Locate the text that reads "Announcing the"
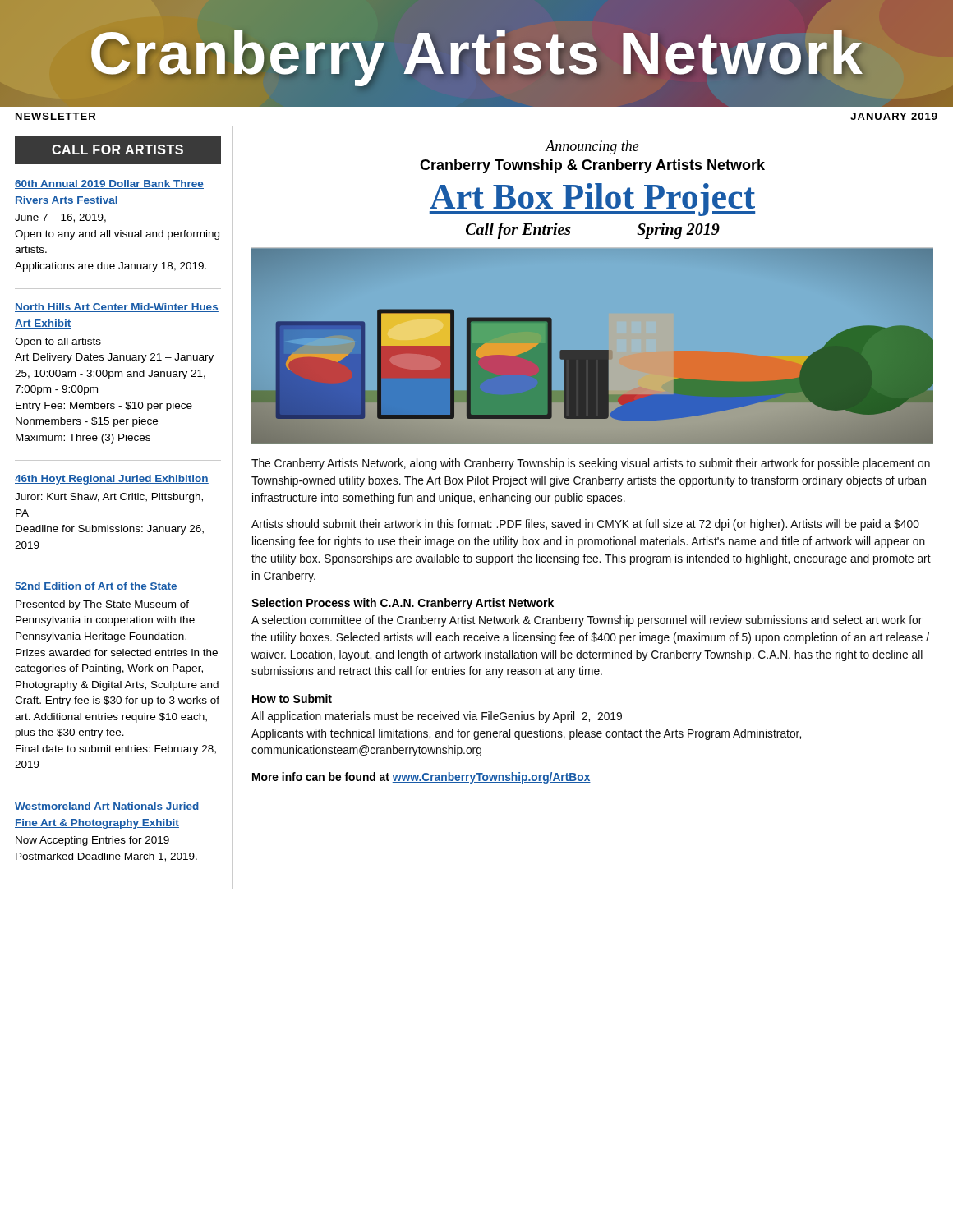The width and height of the screenshot is (953, 1232). point(592,146)
